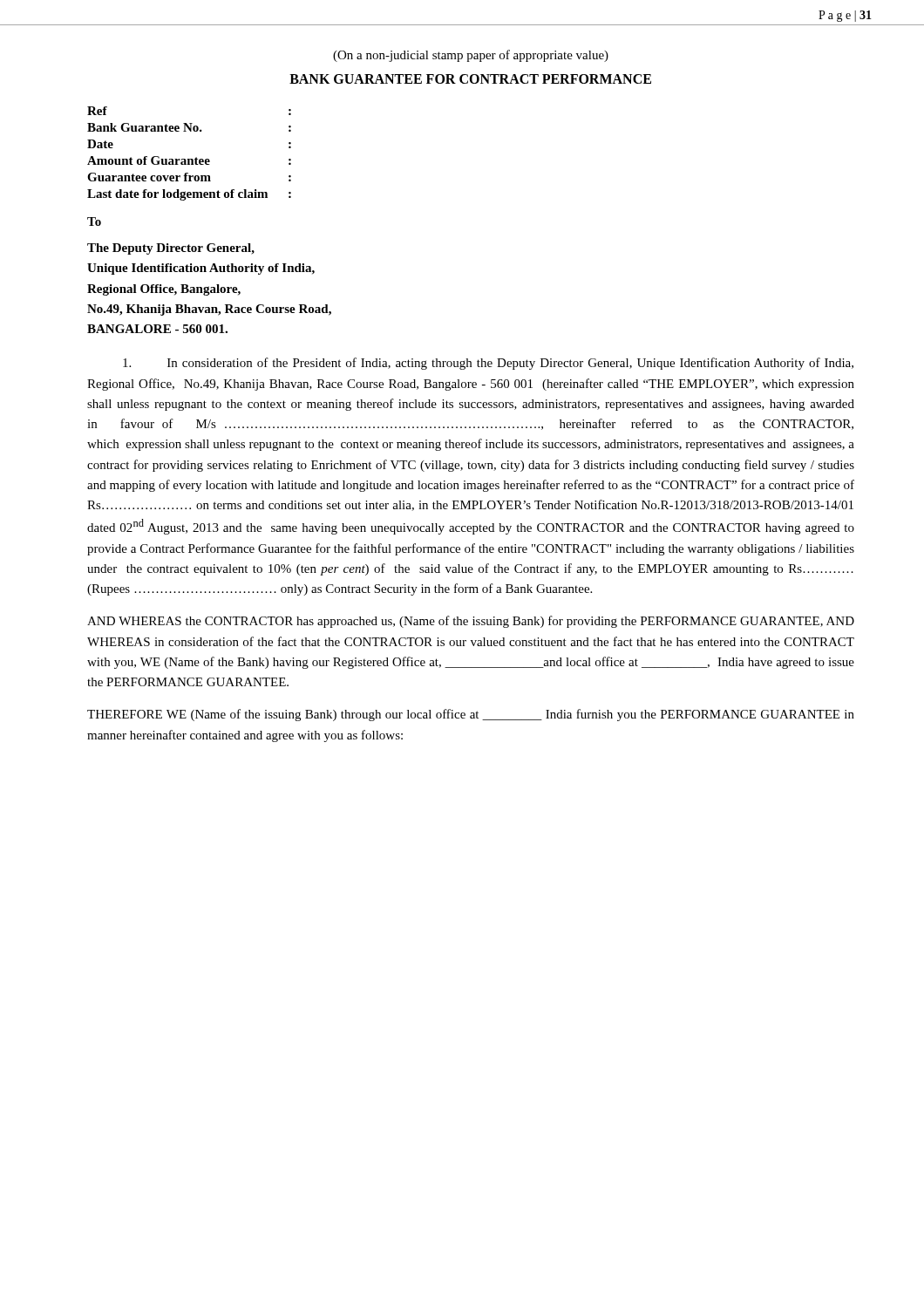This screenshot has height=1308, width=924.
Task: Click on the title with the text "BANK GUARANTEE FOR CONTRACT PERFORMANCE"
Action: pyautogui.click(x=471, y=79)
